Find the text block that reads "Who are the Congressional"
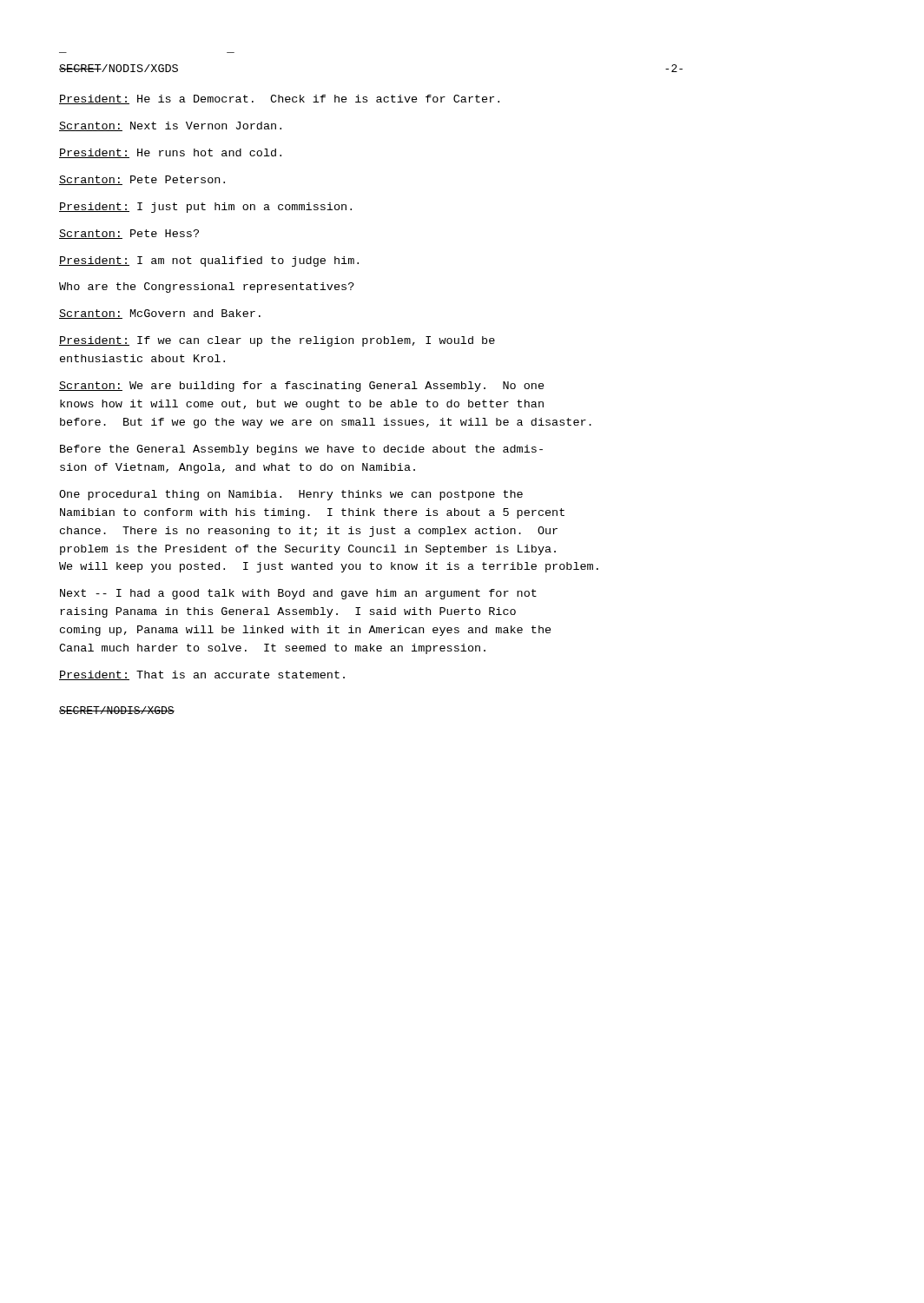This screenshot has height=1303, width=924. [x=207, y=287]
